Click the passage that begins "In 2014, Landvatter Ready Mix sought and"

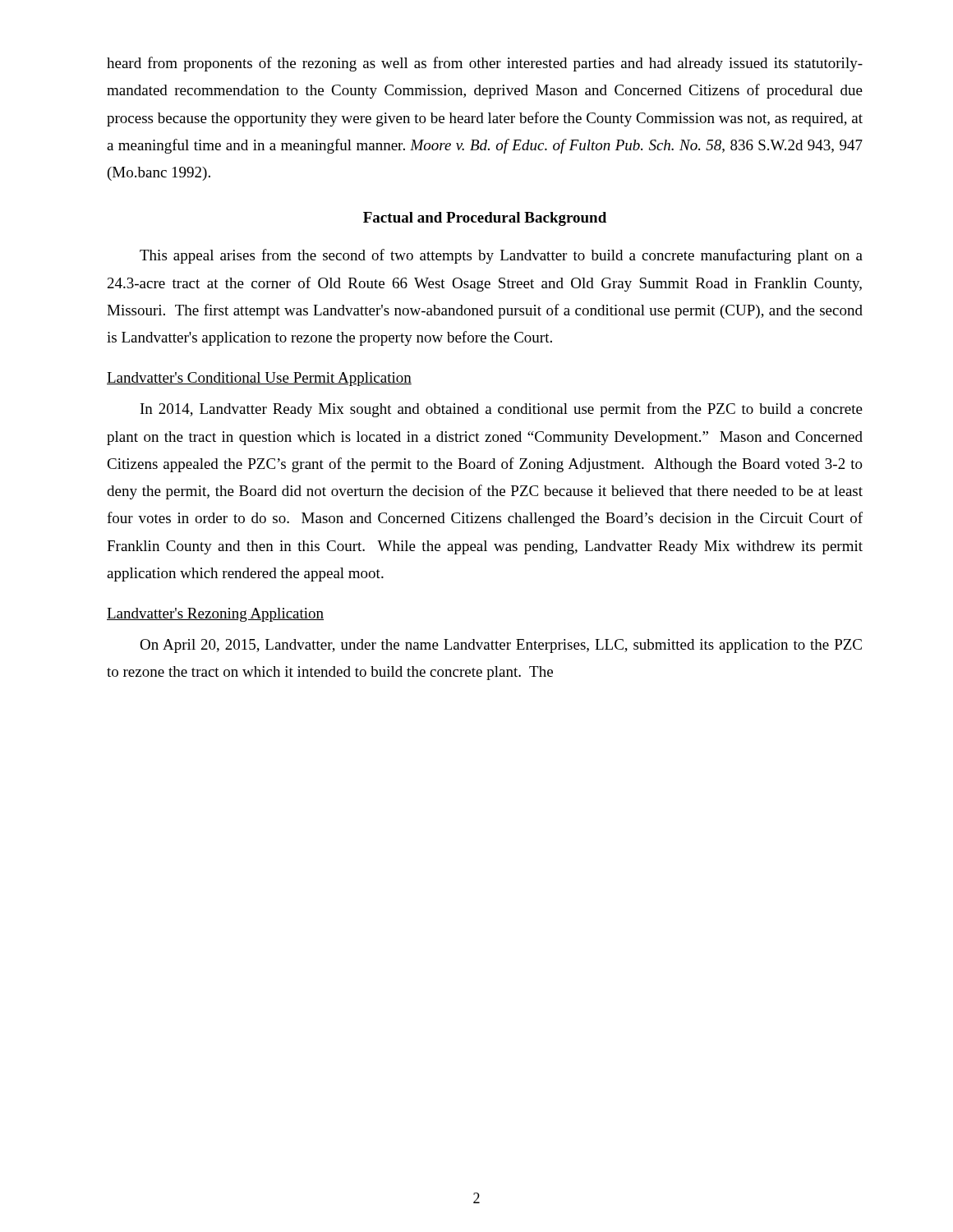(x=485, y=491)
